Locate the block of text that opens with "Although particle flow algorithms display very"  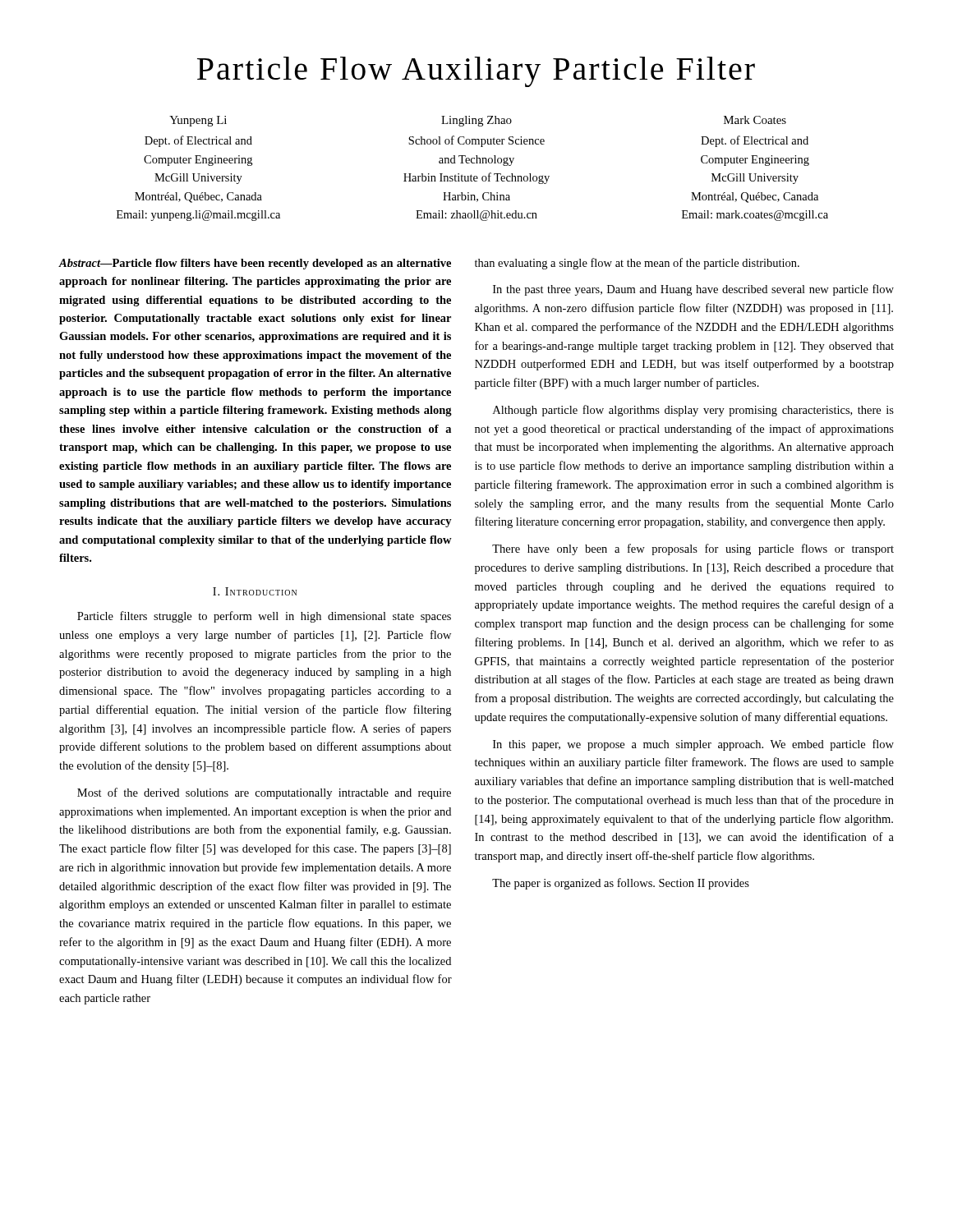684,466
